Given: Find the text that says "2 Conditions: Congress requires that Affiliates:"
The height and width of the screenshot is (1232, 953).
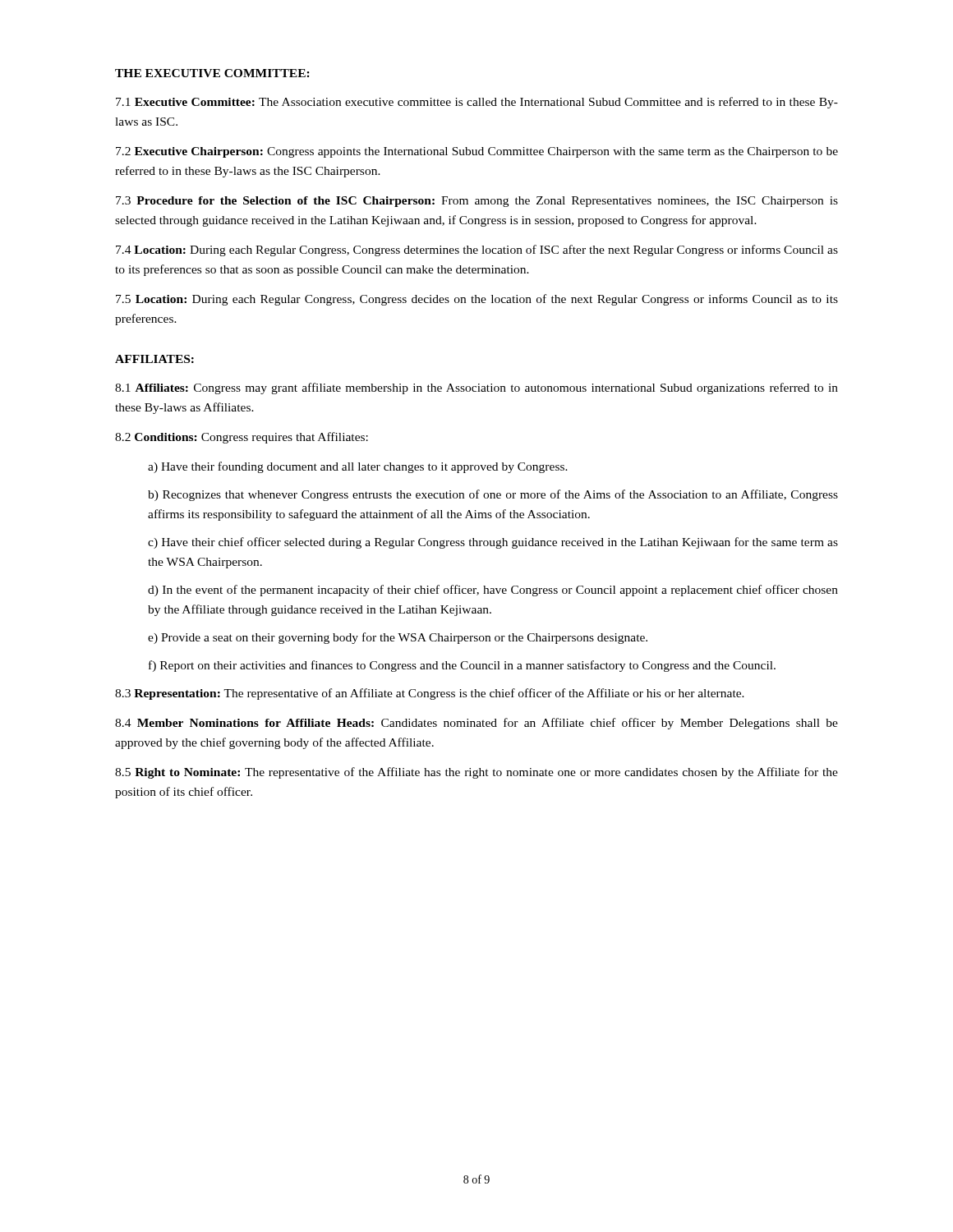Looking at the screenshot, I should coord(242,437).
